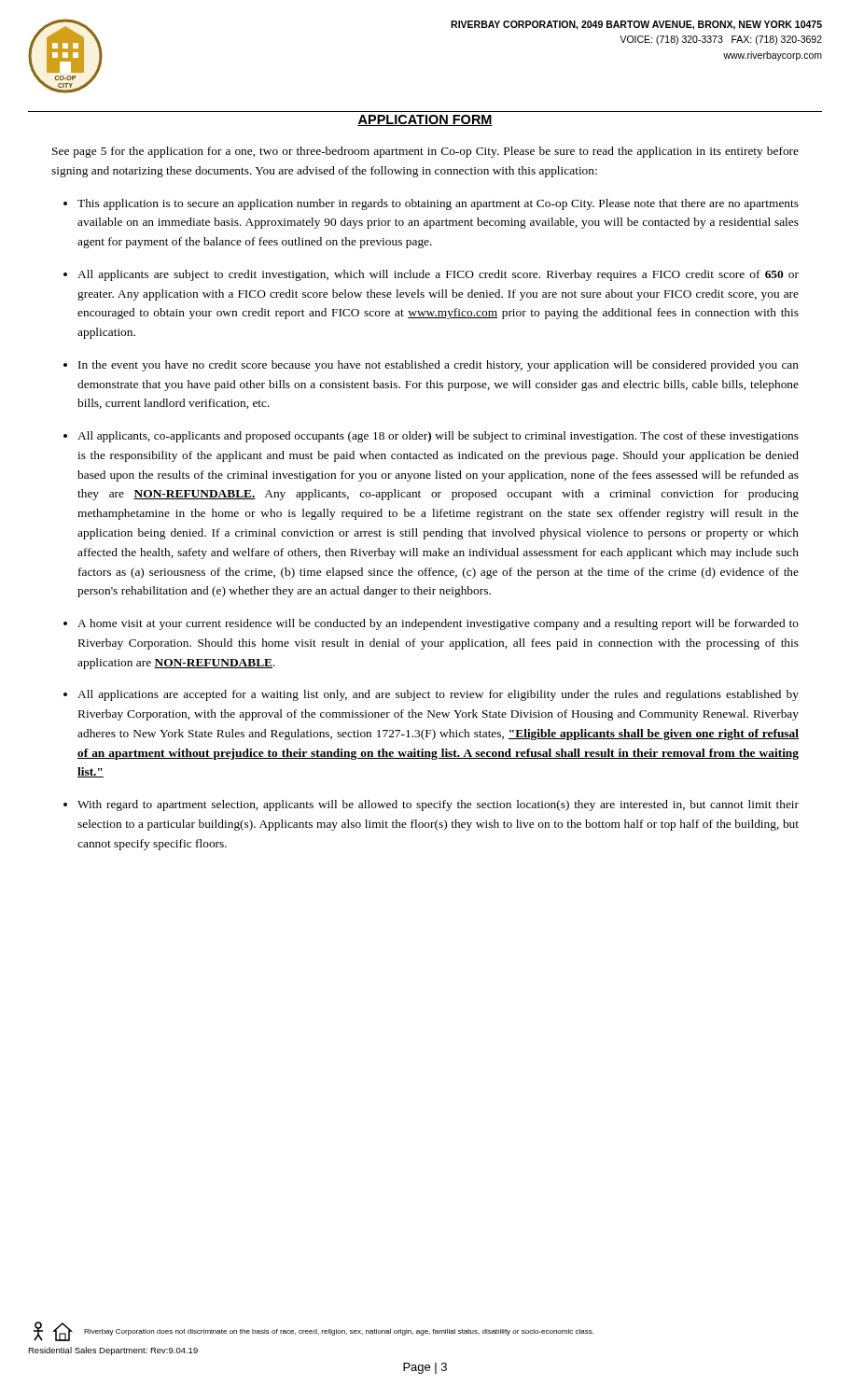
Task: Navigate to the text block starting "APPLICATION FORM"
Action: tap(425, 119)
